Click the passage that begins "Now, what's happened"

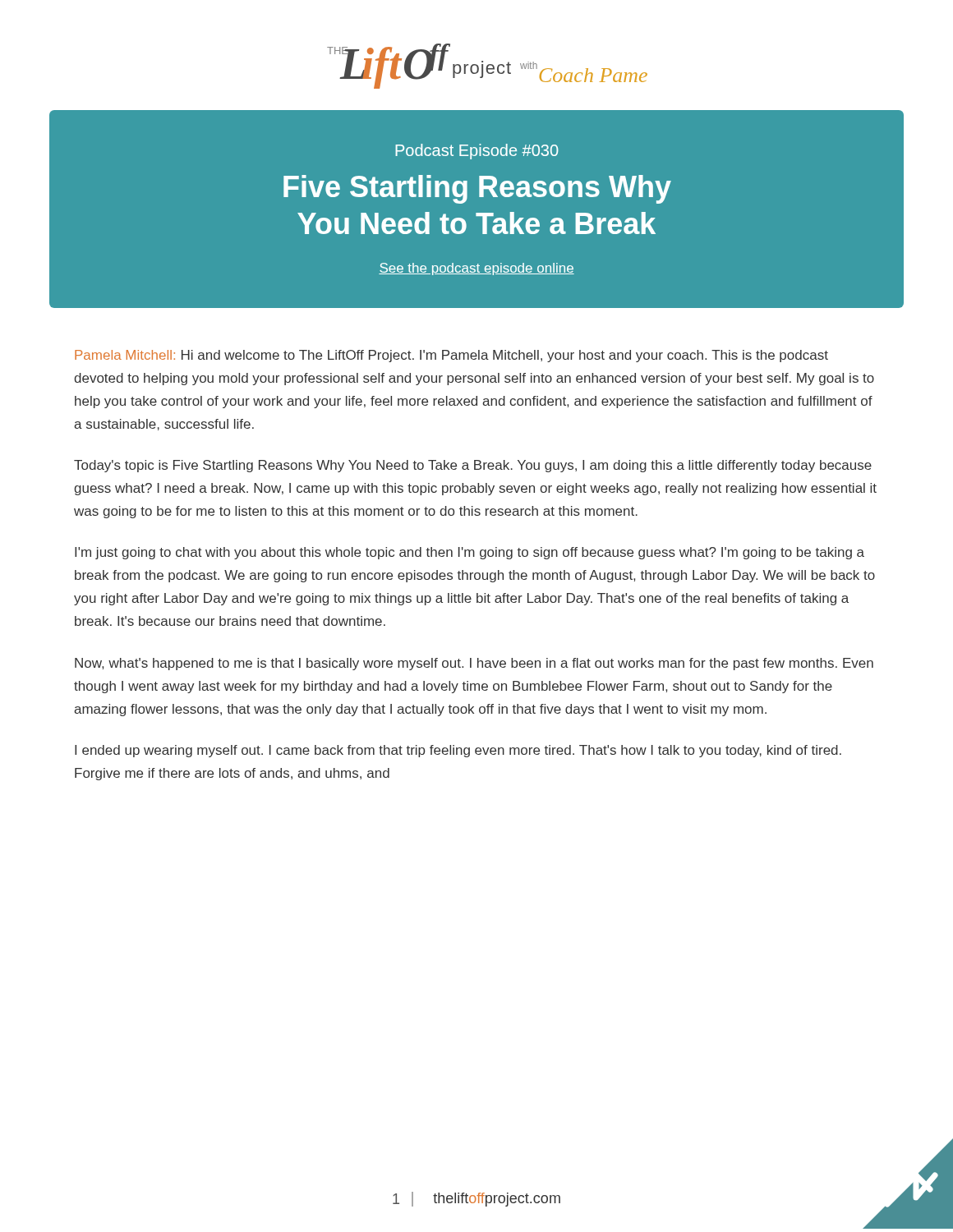pyautogui.click(x=474, y=686)
